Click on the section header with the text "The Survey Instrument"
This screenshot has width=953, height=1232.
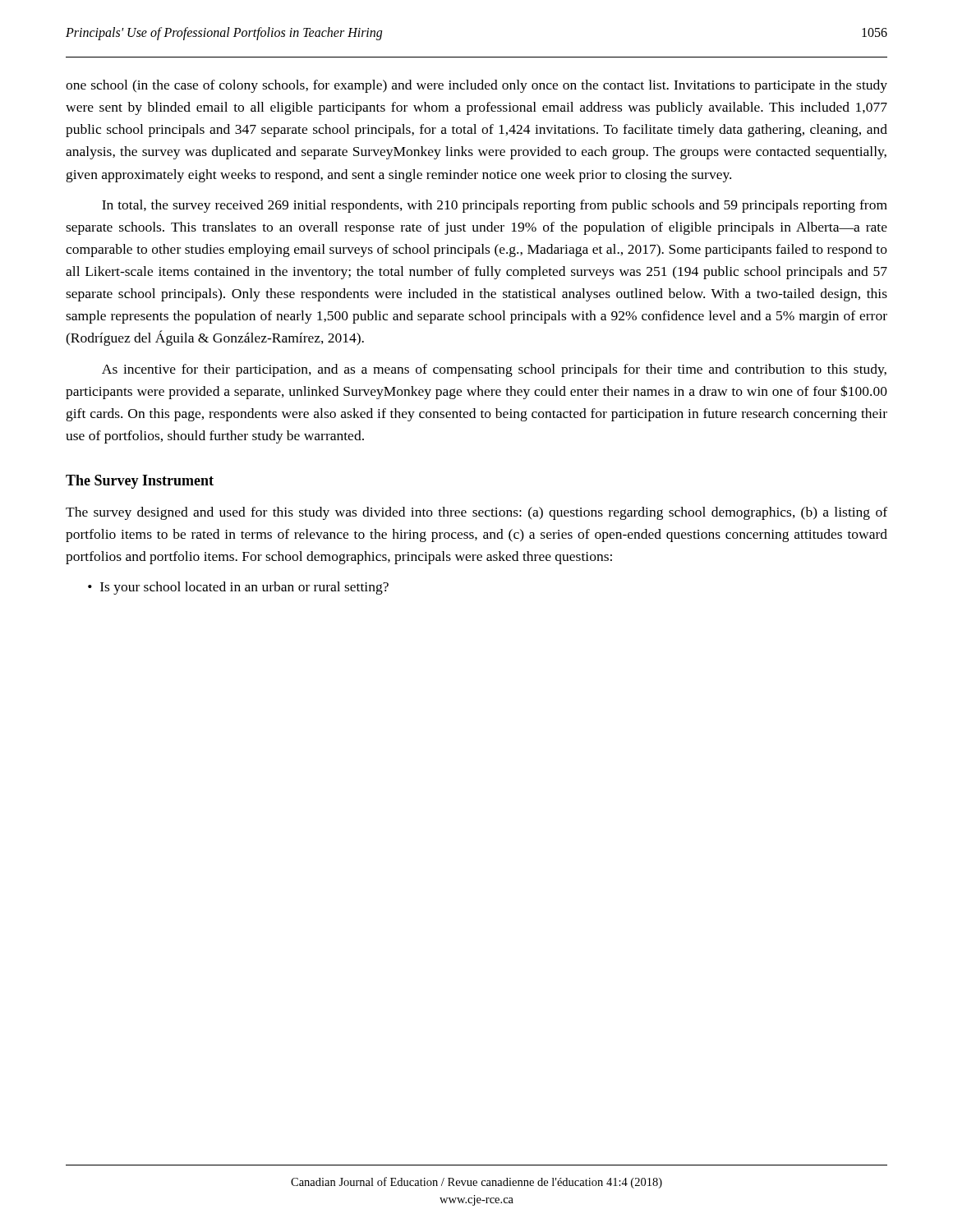pos(140,480)
